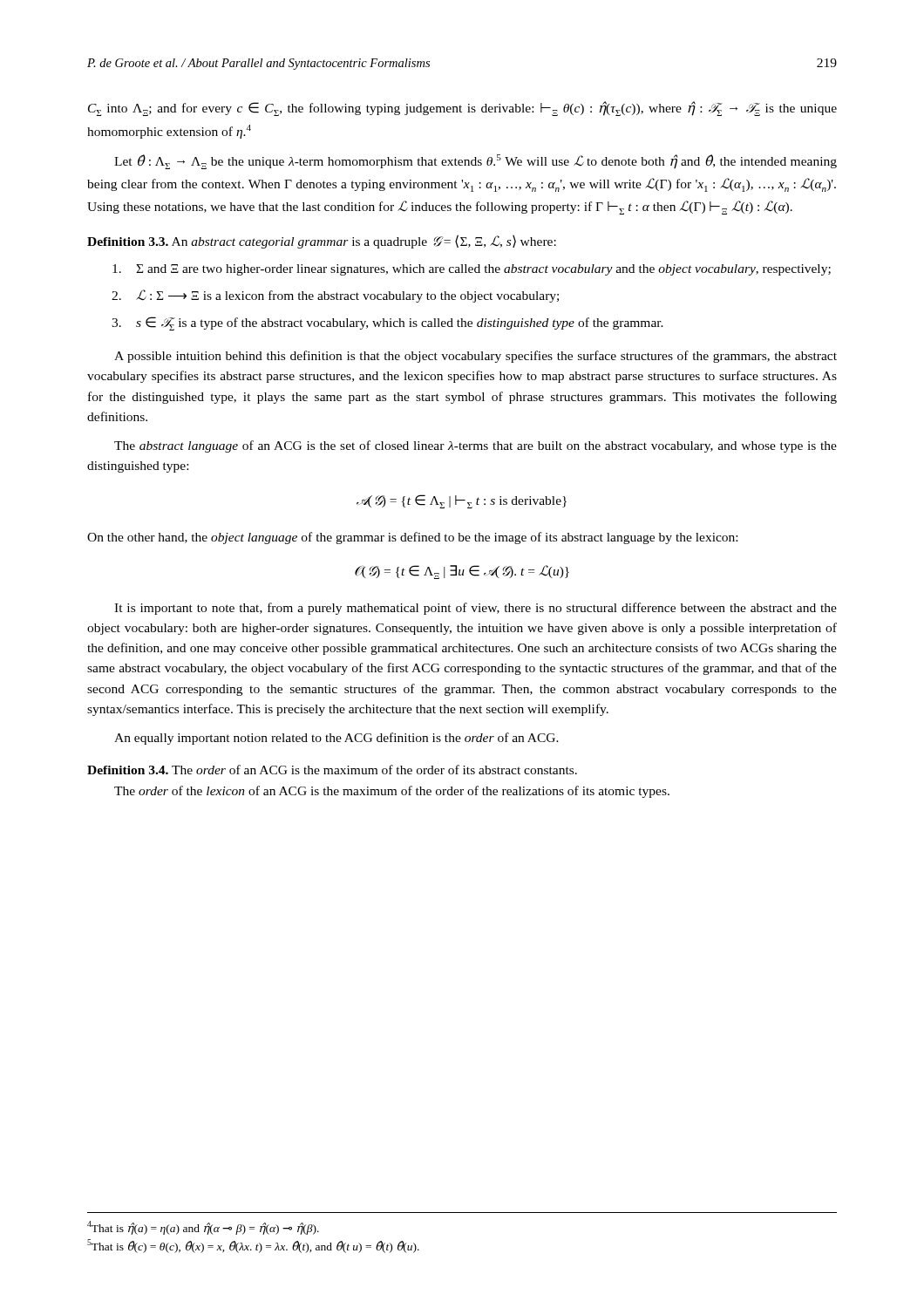924x1308 pixels.
Task: Navigate to the region starting "A possible intuition behind this"
Action: 462,386
